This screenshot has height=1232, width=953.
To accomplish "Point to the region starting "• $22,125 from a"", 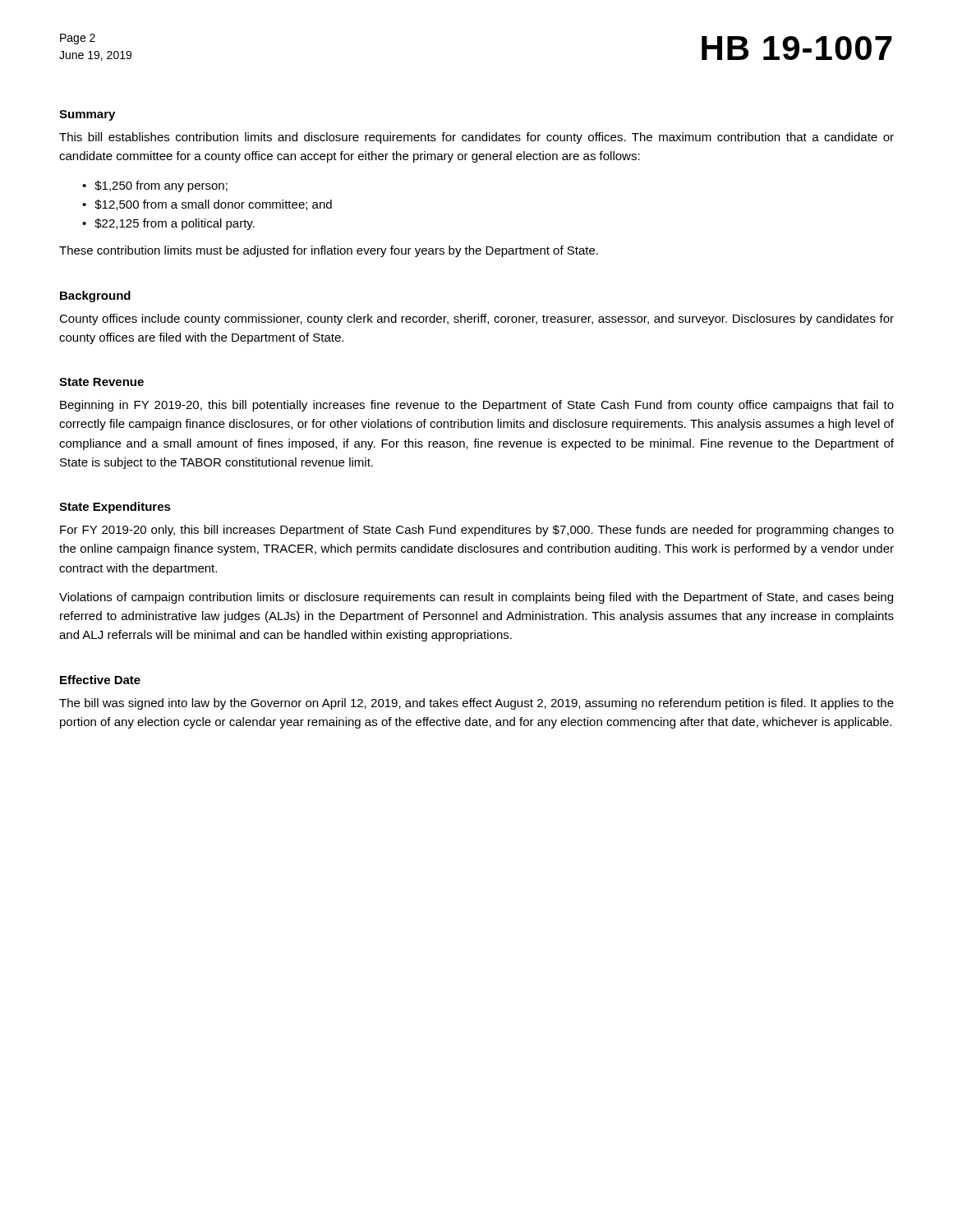I will pyautogui.click(x=169, y=223).
